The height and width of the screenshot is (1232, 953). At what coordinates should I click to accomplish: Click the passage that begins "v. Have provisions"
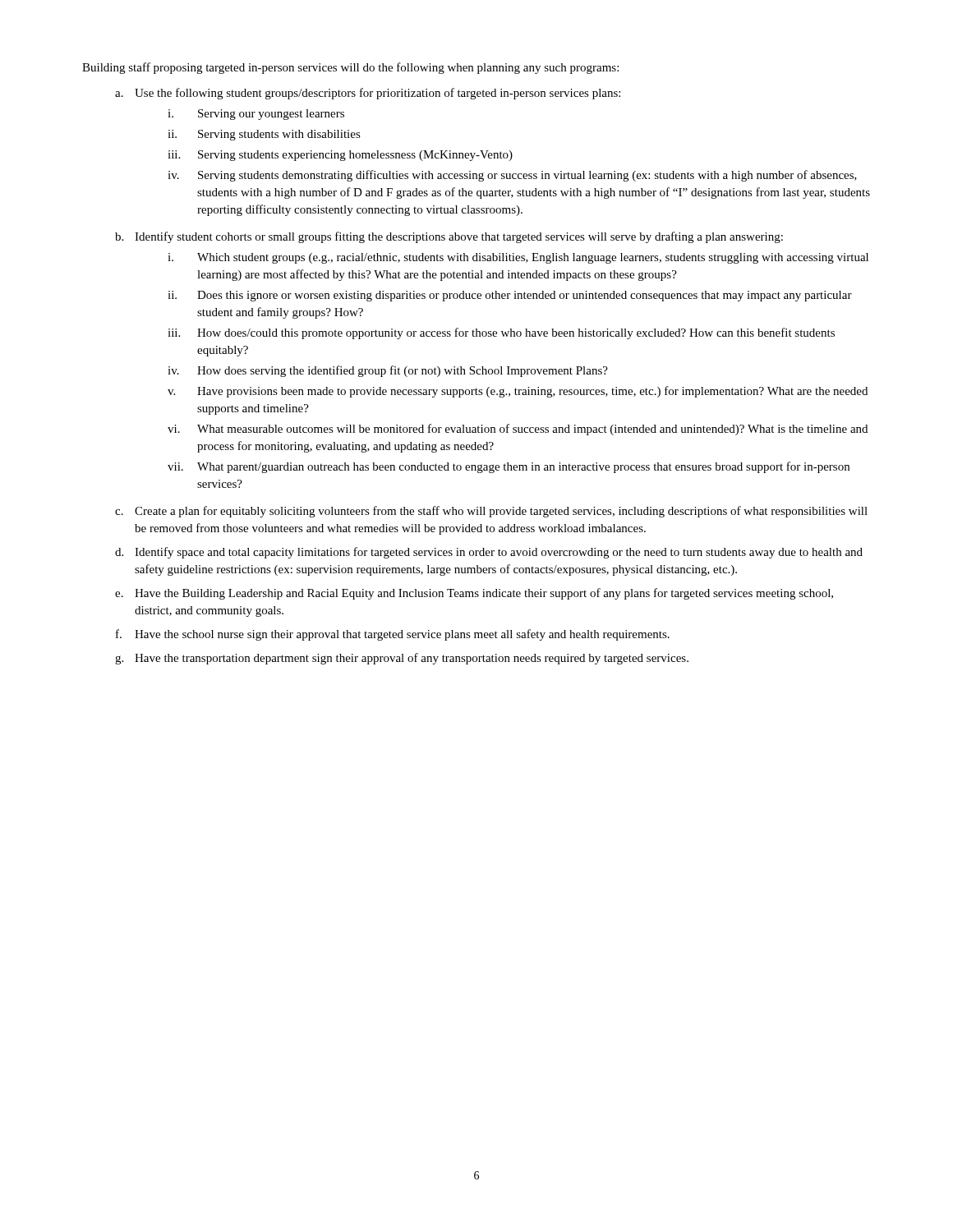[x=519, y=400]
